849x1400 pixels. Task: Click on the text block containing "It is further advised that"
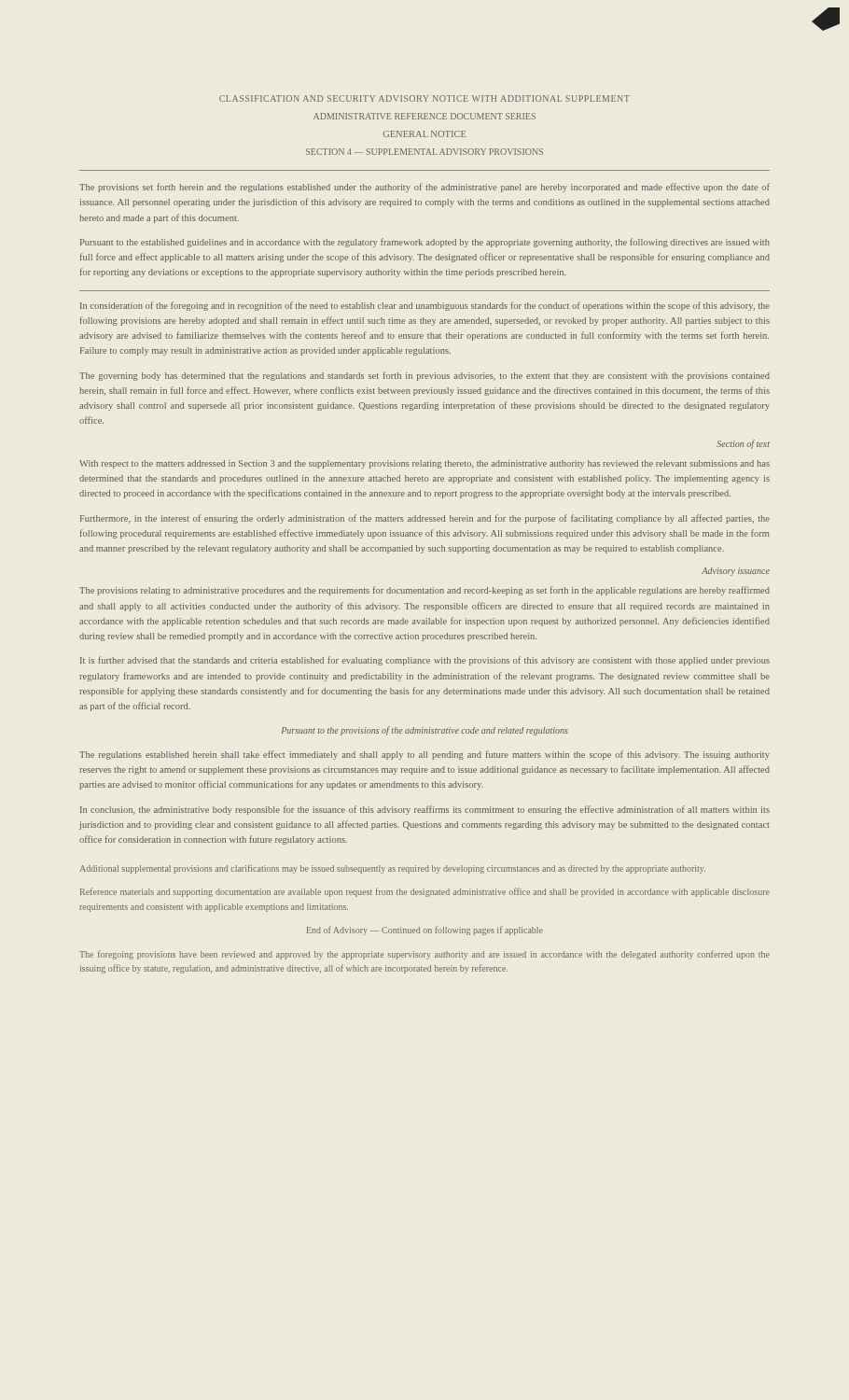coord(424,683)
